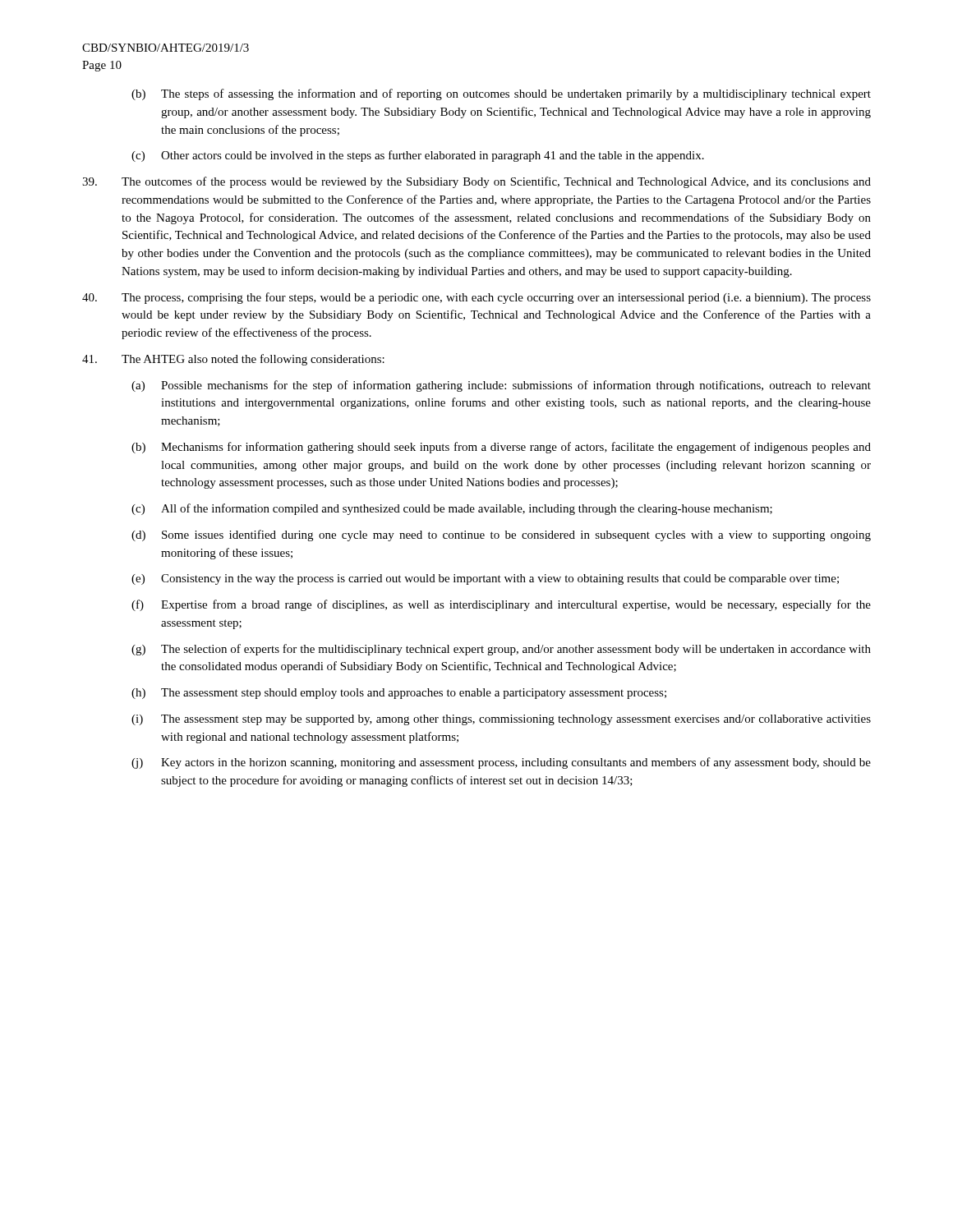Find the region starting "(g) The selection of experts"
This screenshot has height=1232, width=953.
point(476,658)
